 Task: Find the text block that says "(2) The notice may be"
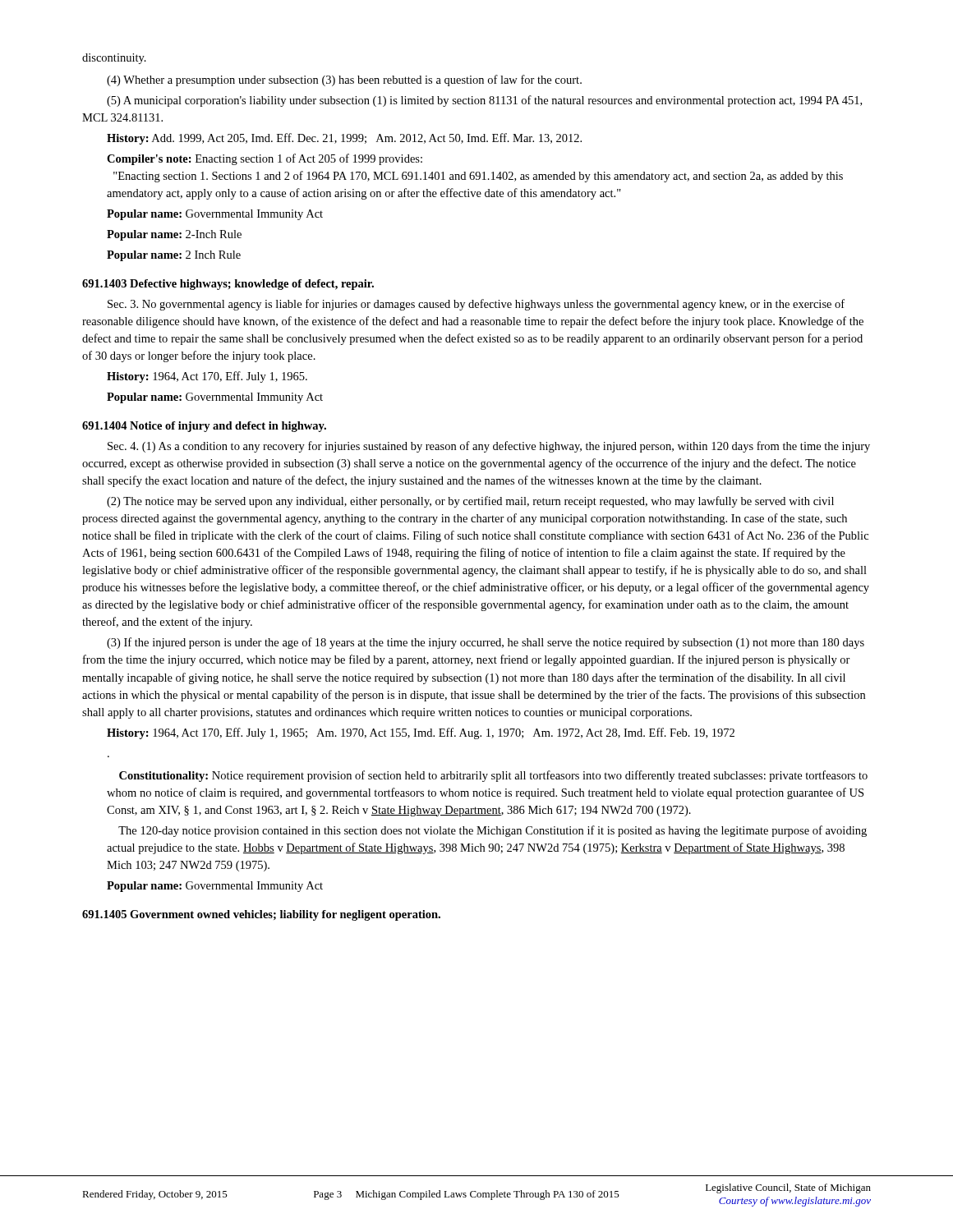coord(476,562)
